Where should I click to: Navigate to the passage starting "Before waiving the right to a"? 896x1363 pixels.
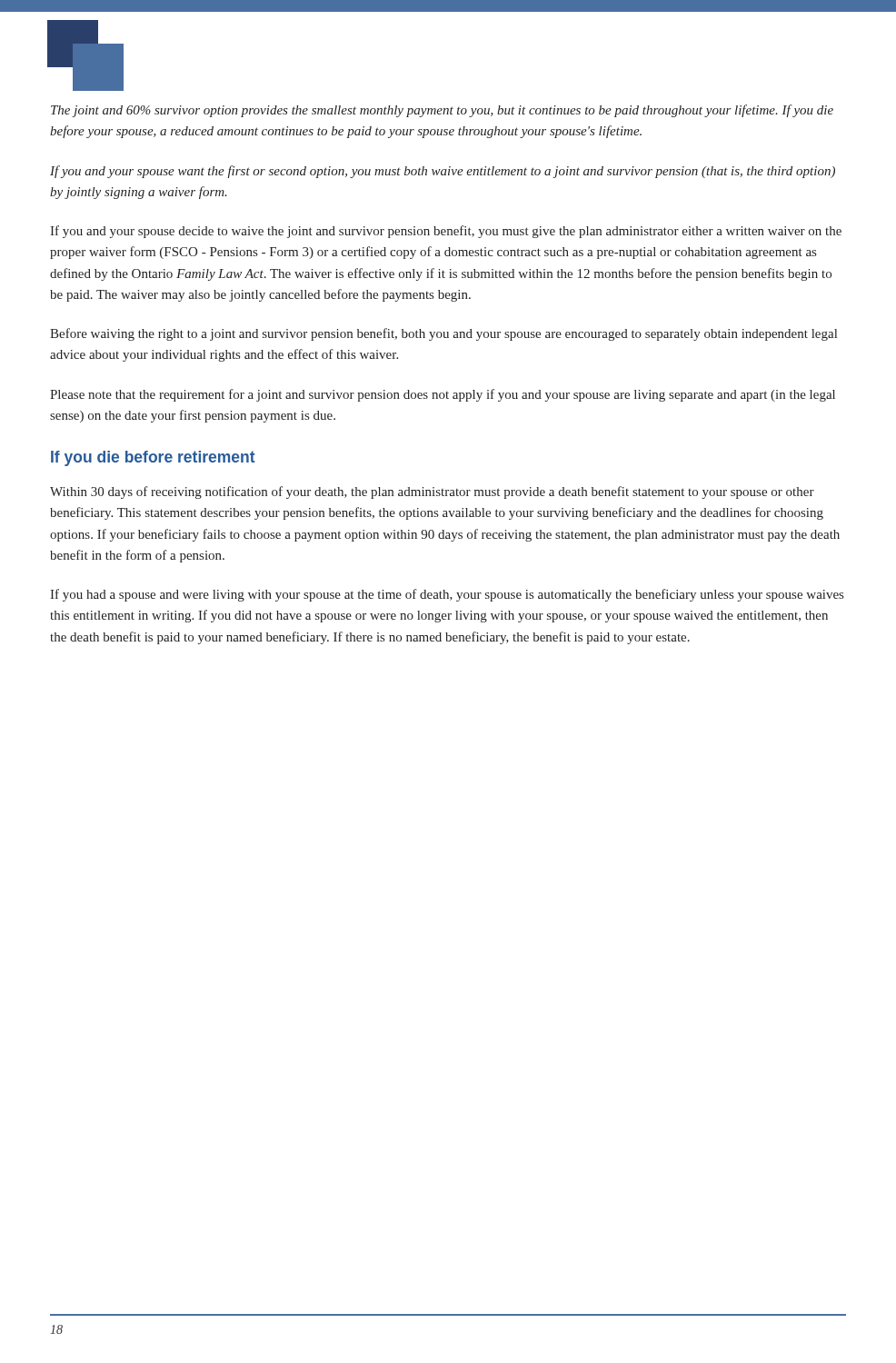tap(444, 344)
